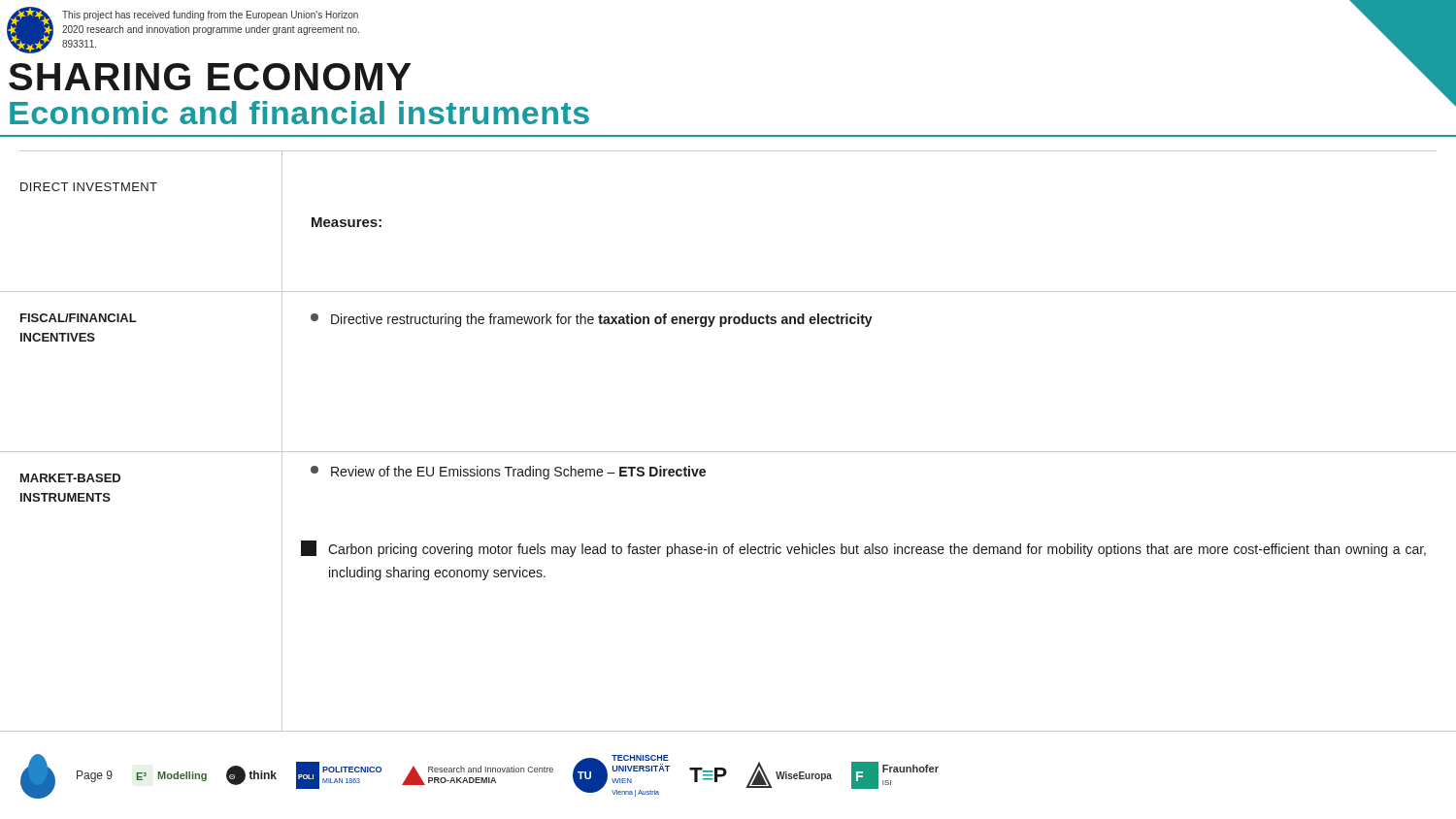Find the title containing "SHARING ECONOMY"

[x=210, y=77]
